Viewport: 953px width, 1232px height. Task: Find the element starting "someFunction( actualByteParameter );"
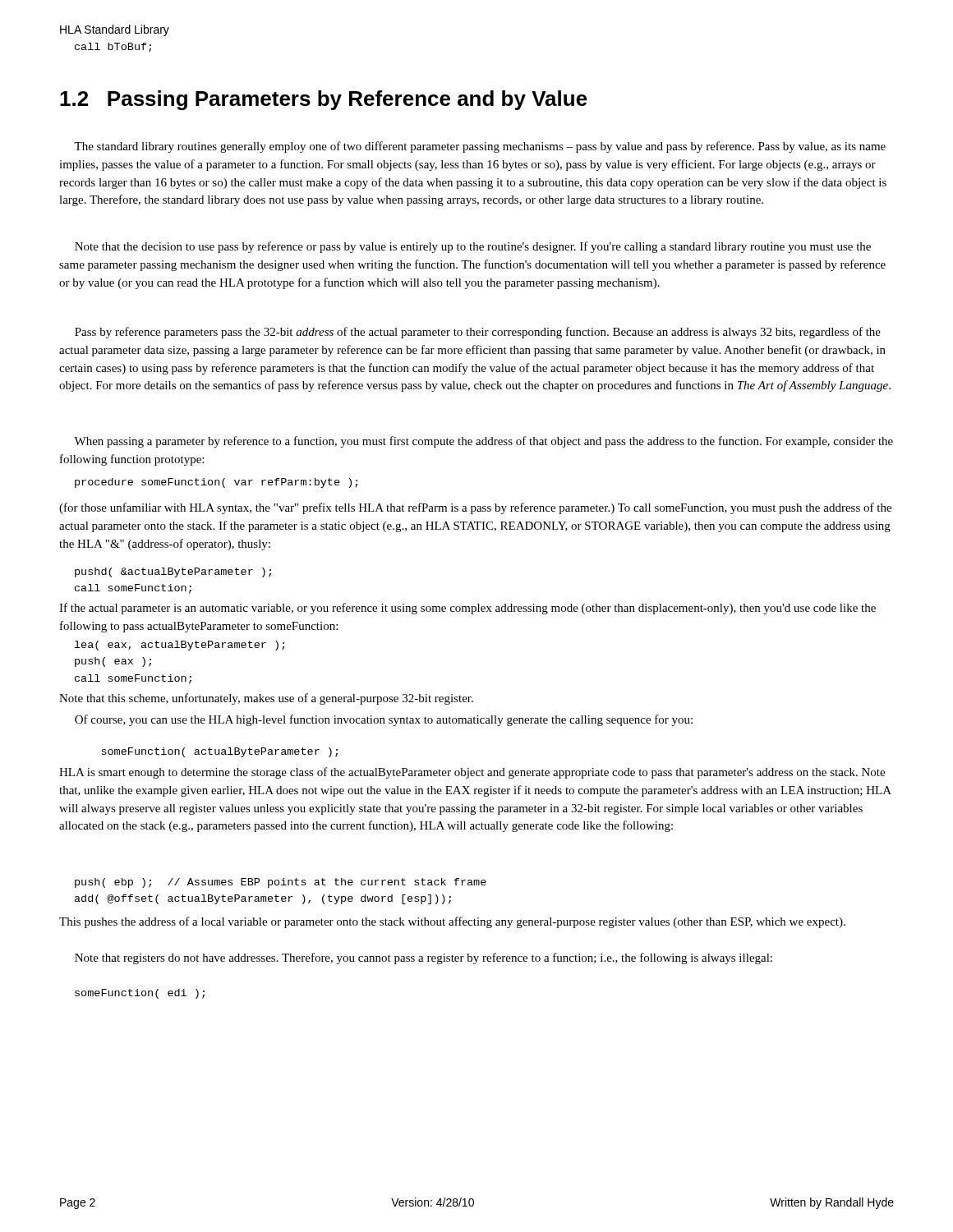click(x=207, y=752)
